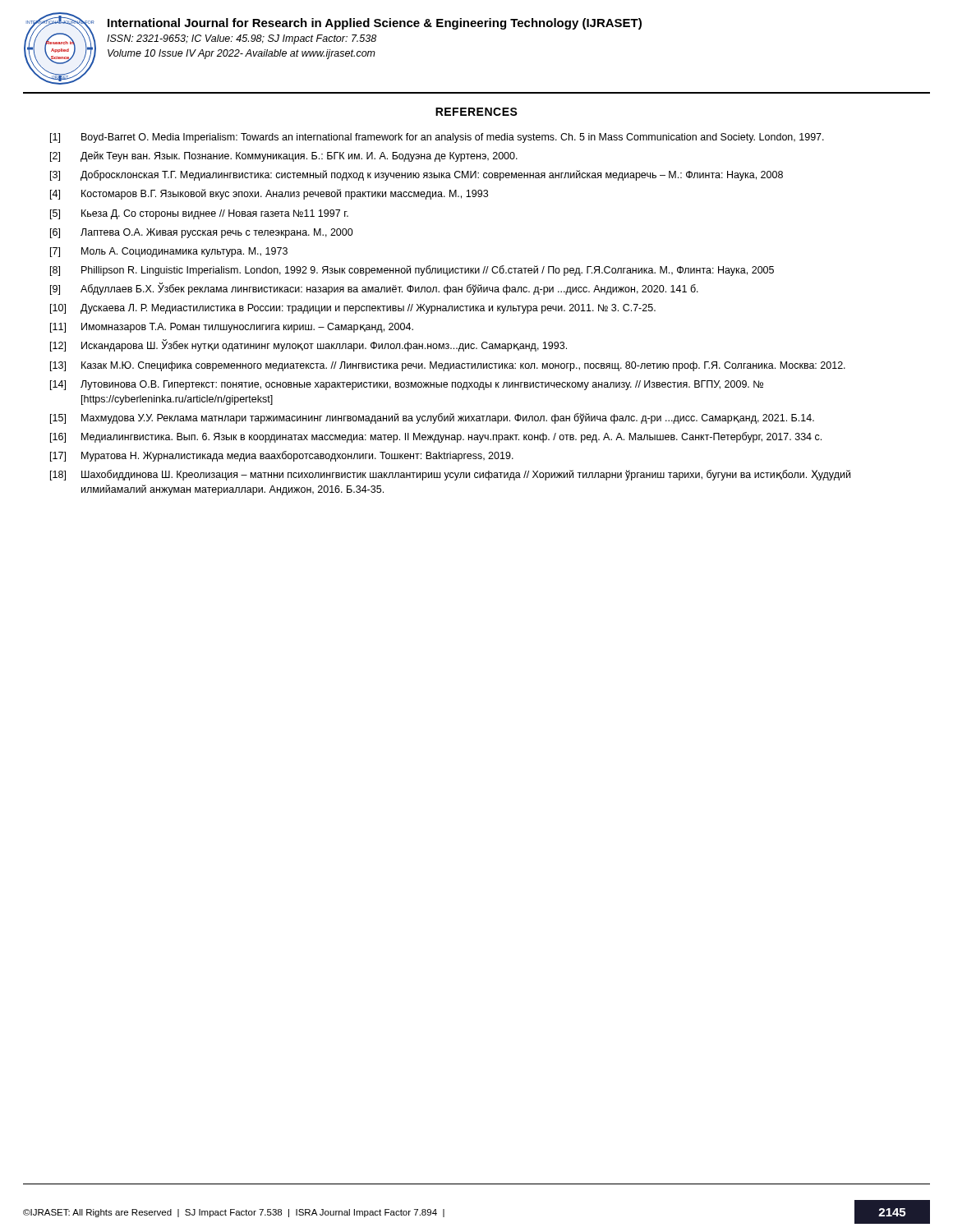Click the passage that begins "[5] Кьеза Д. Со стороны виднее // Новая"
This screenshot has height=1232, width=953.
pyautogui.click(x=199, y=214)
